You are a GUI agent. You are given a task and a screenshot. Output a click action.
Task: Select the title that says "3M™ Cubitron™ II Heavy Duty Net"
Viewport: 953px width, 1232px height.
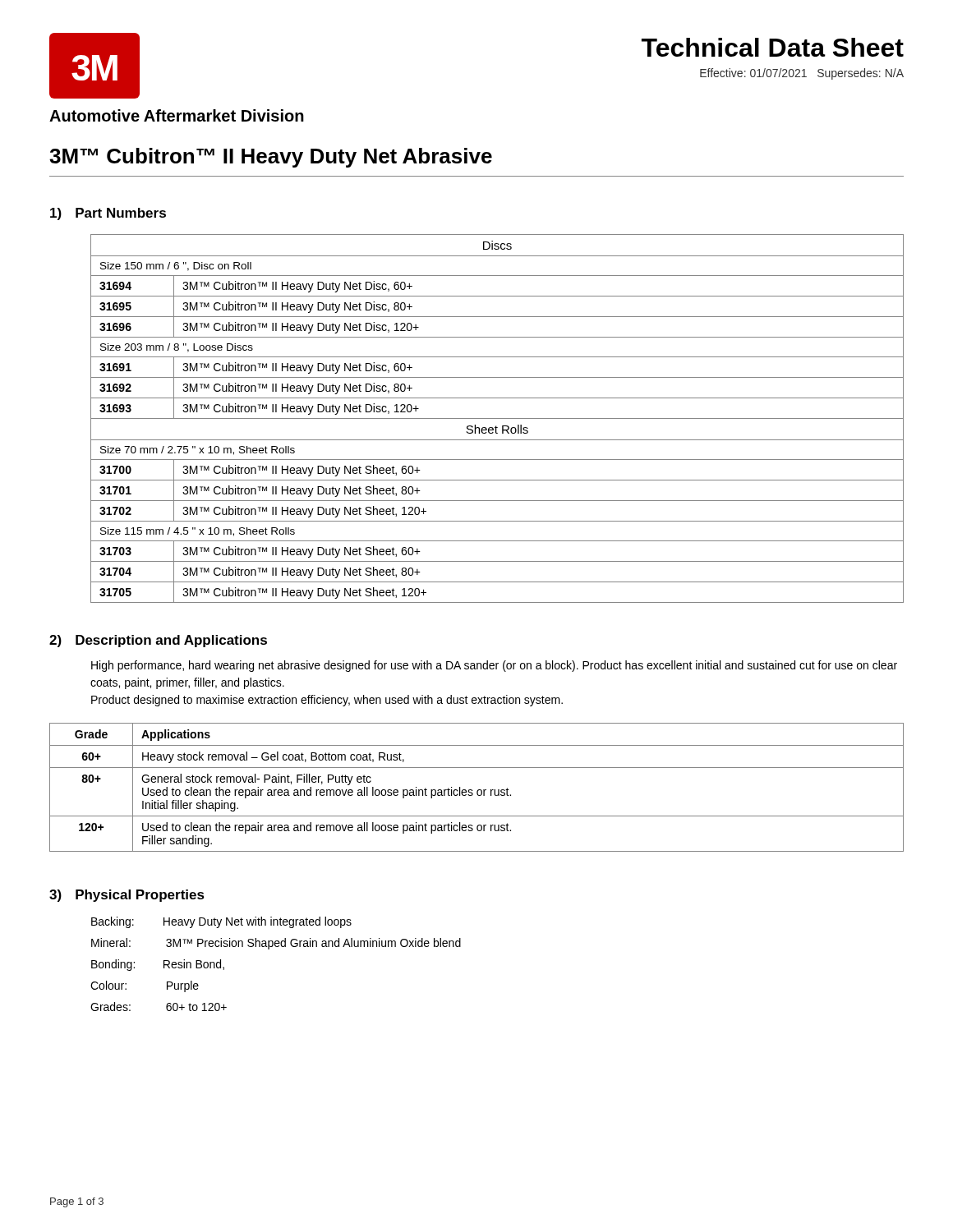tap(271, 156)
